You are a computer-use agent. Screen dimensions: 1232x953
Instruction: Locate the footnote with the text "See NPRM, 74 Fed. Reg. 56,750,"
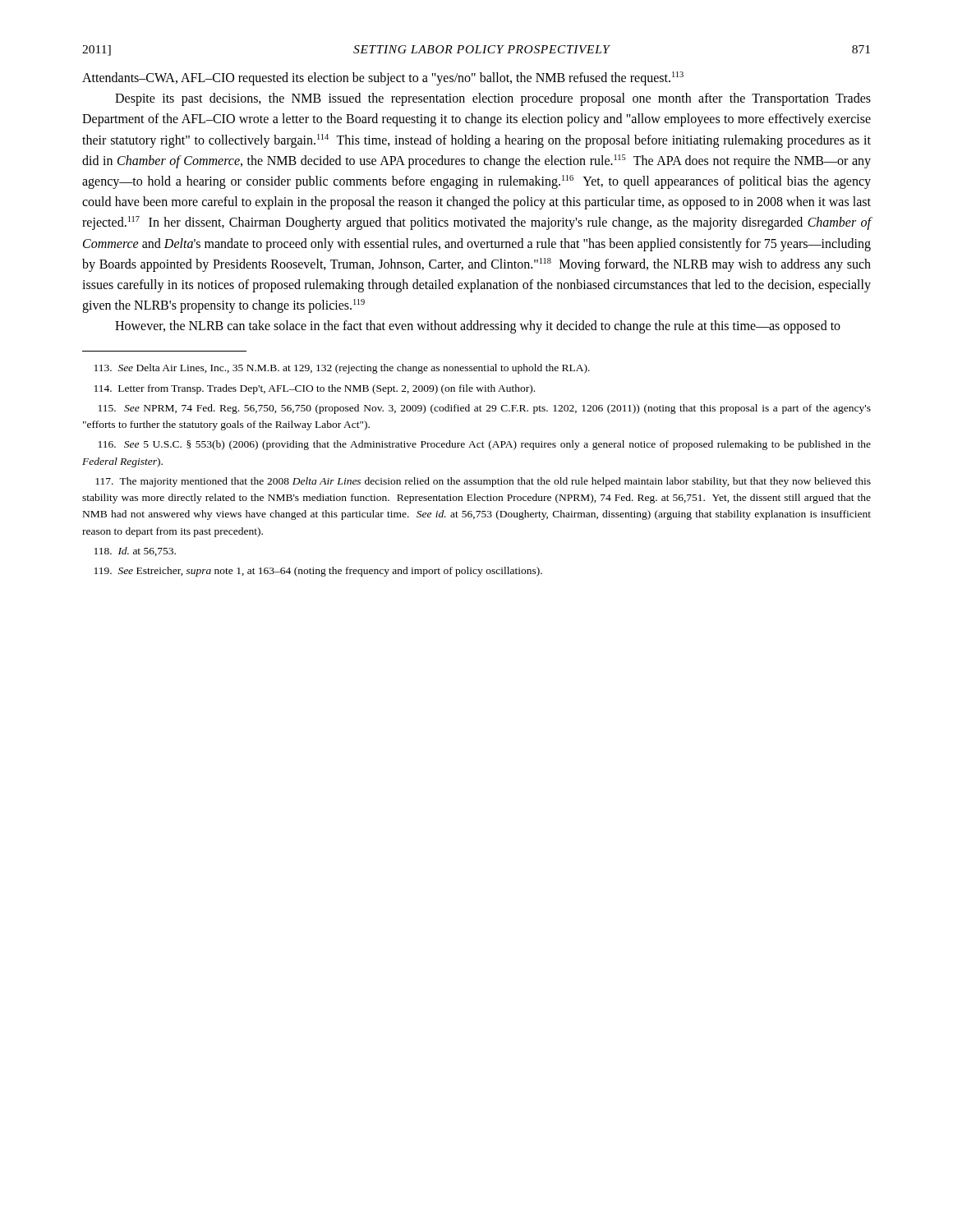pos(476,417)
